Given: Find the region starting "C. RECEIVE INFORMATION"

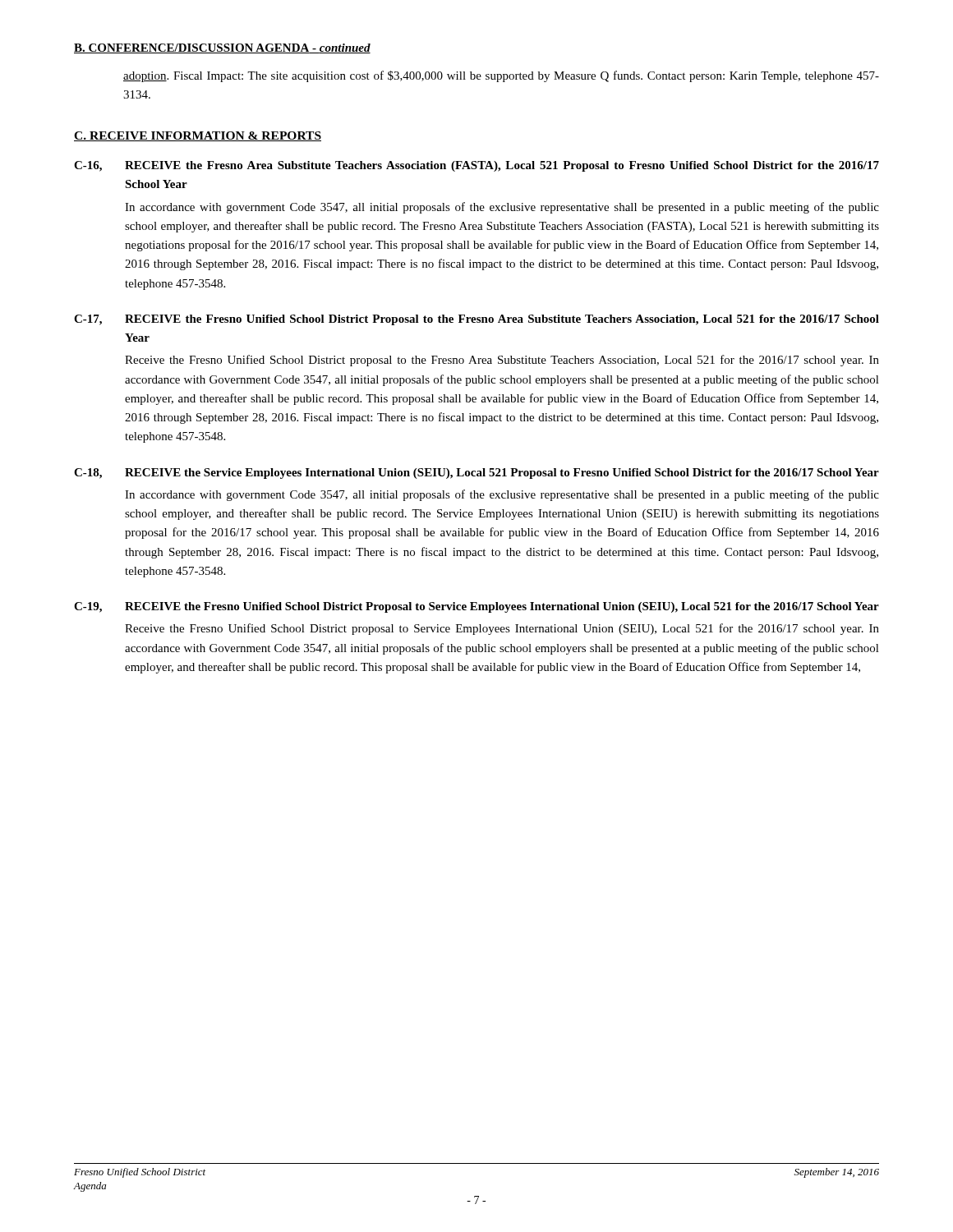Looking at the screenshot, I should point(198,135).
